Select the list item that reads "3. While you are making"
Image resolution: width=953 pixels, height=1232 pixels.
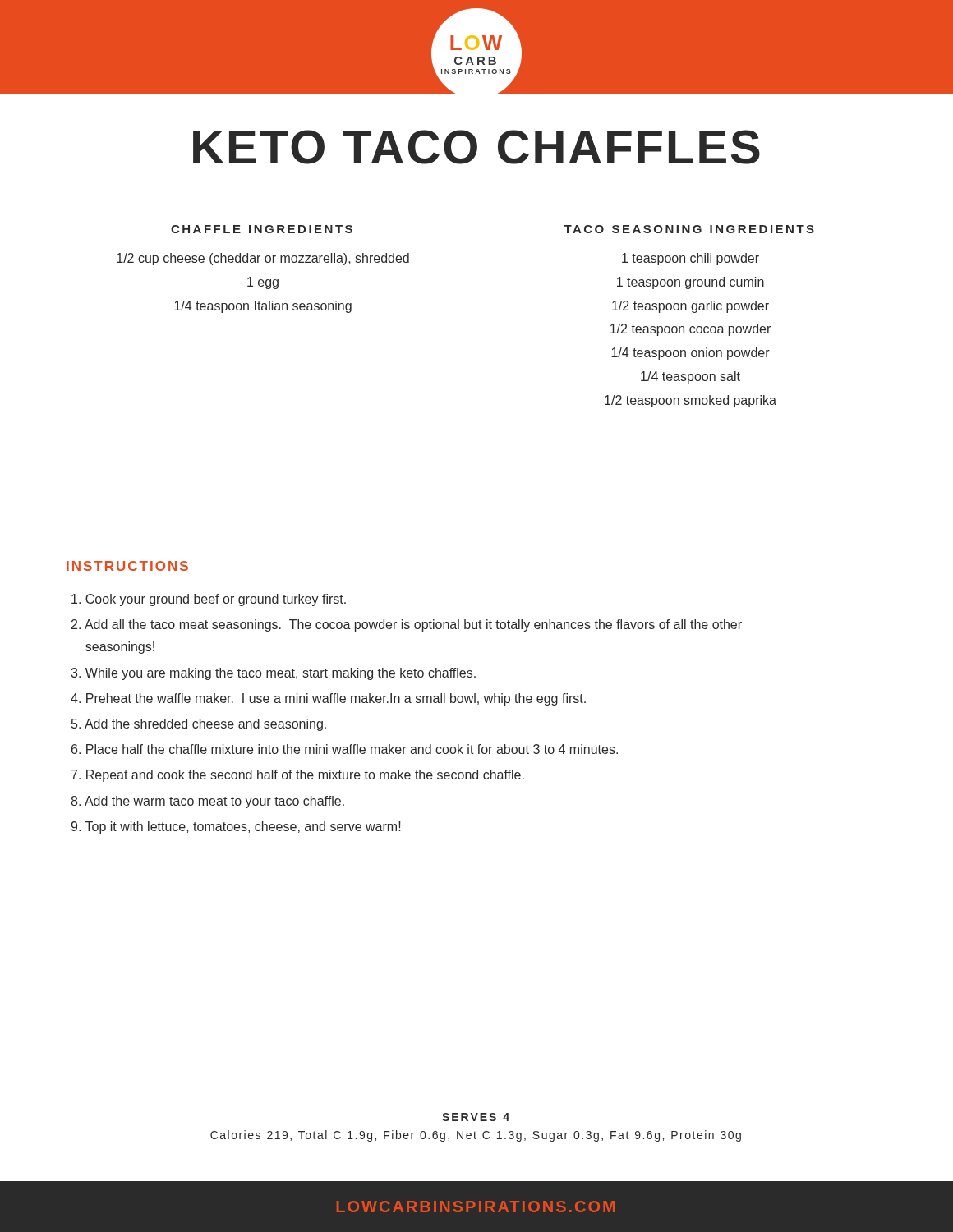click(x=274, y=673)
